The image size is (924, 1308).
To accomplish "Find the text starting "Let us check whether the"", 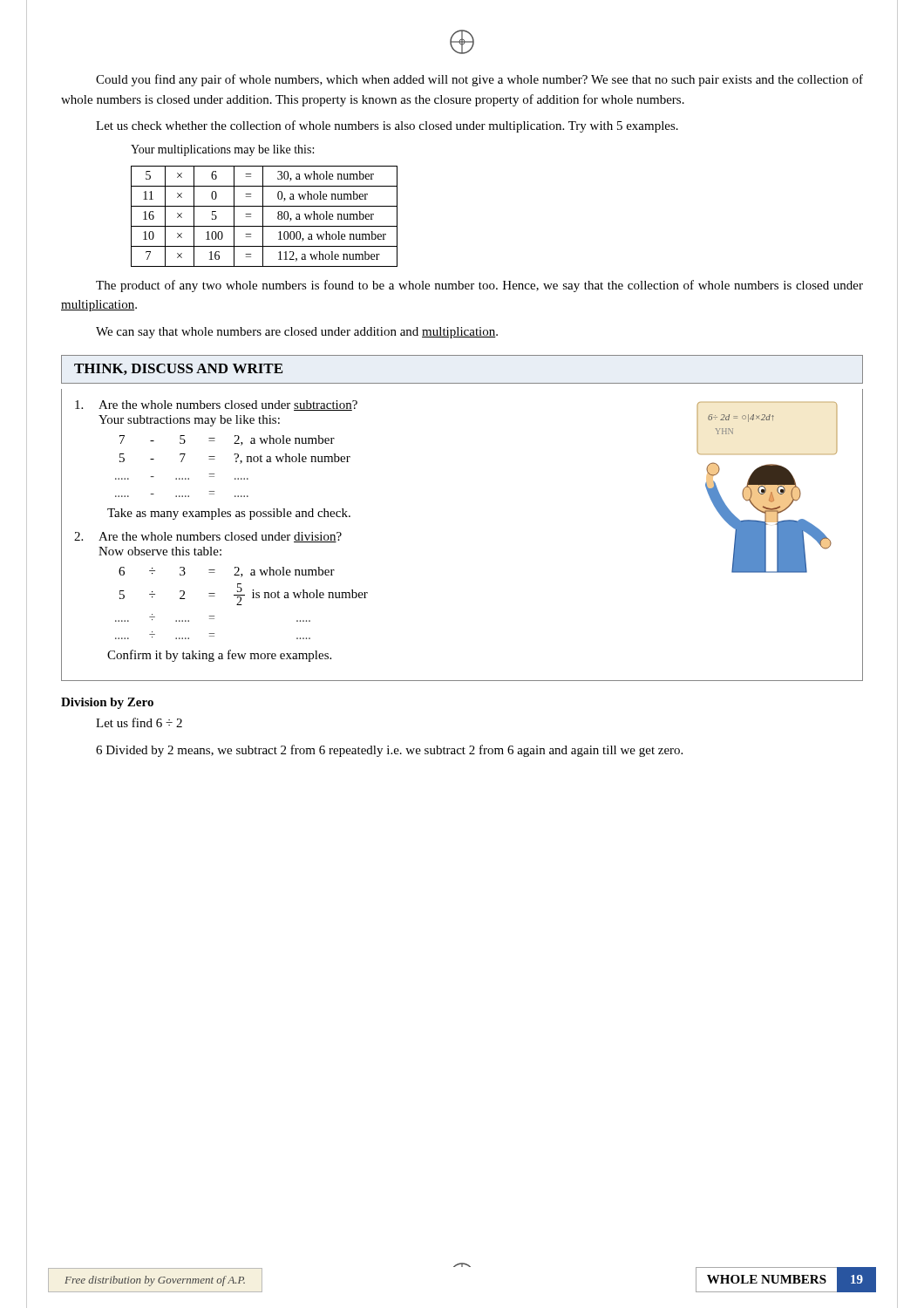I will tap(387, 126).
